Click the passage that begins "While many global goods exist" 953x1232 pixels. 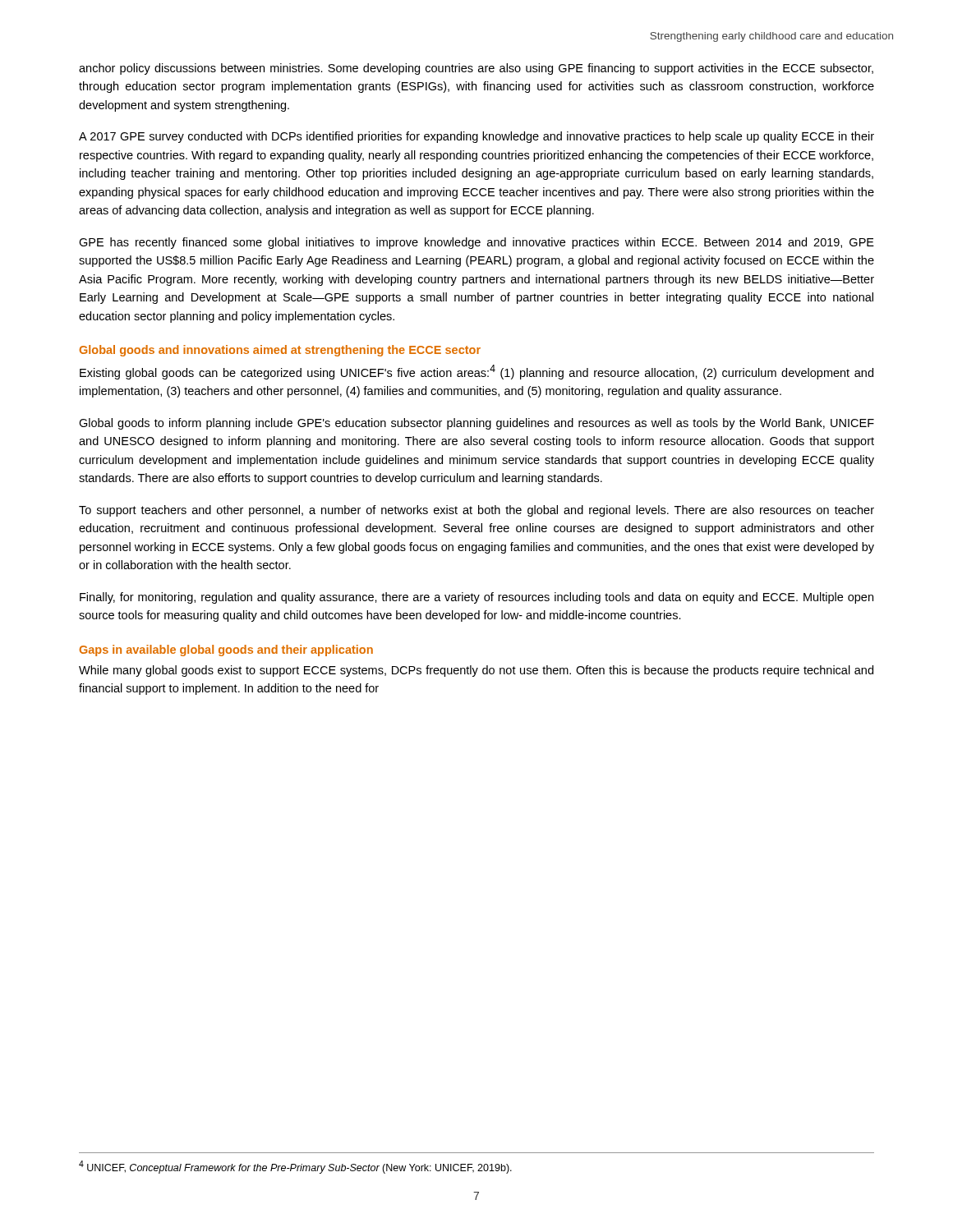tap(476, 679)
